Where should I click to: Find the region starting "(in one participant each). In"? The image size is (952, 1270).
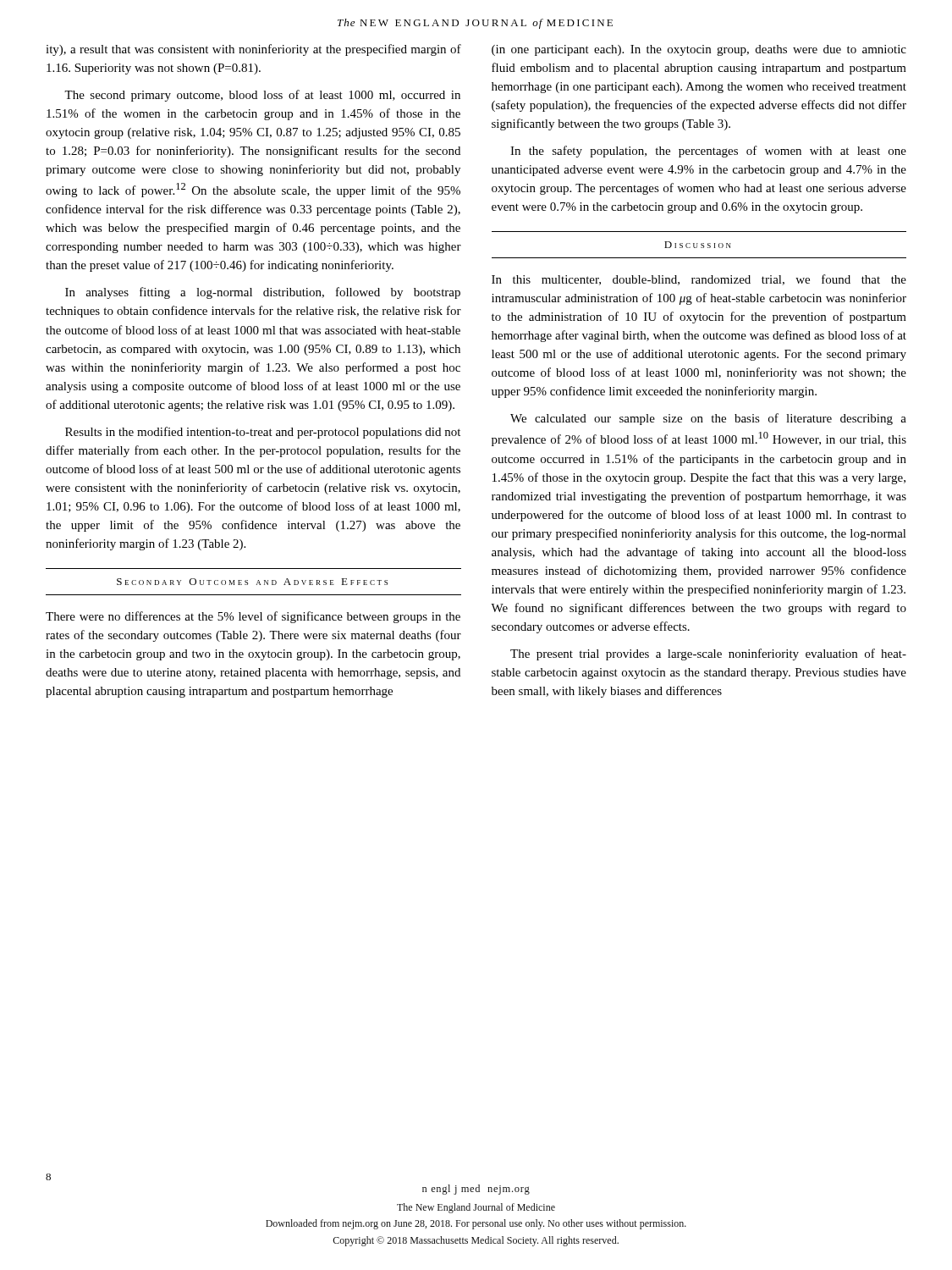click(x=699, y=128)
